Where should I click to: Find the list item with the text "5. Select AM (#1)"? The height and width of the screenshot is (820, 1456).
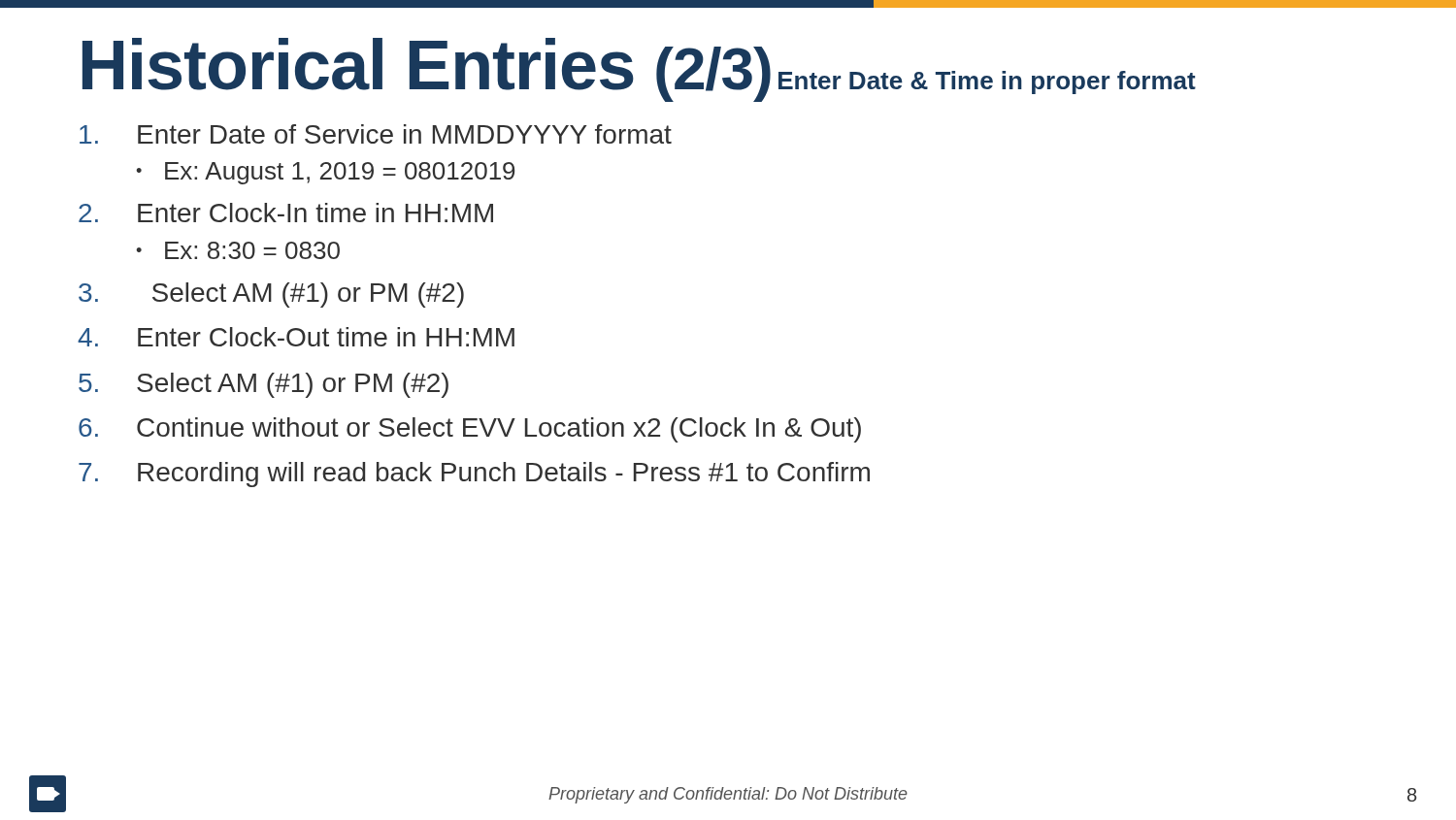click(264, 383)
